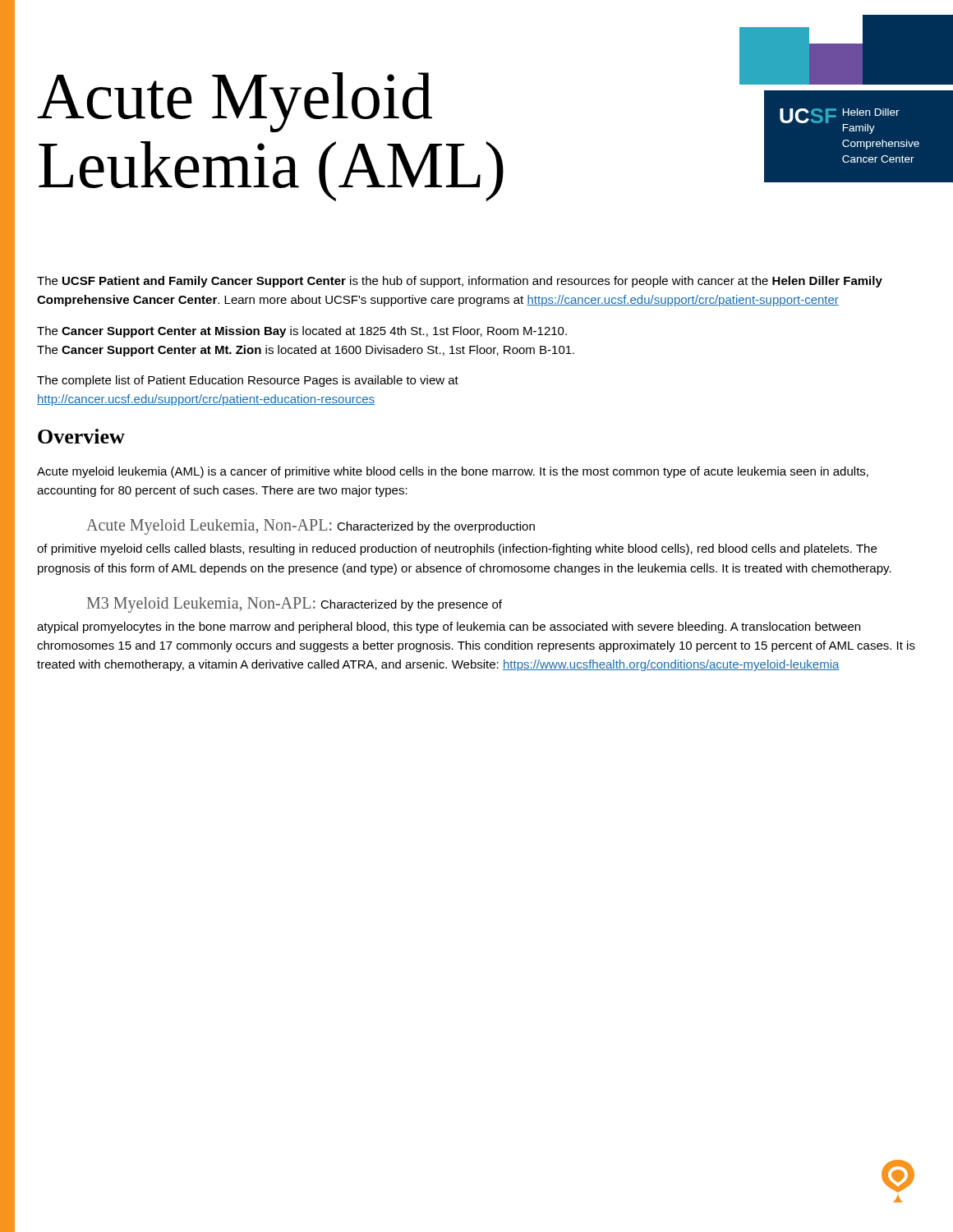Find the text block containing "The complete list"

pyautogui.click(x=248, y=381)
